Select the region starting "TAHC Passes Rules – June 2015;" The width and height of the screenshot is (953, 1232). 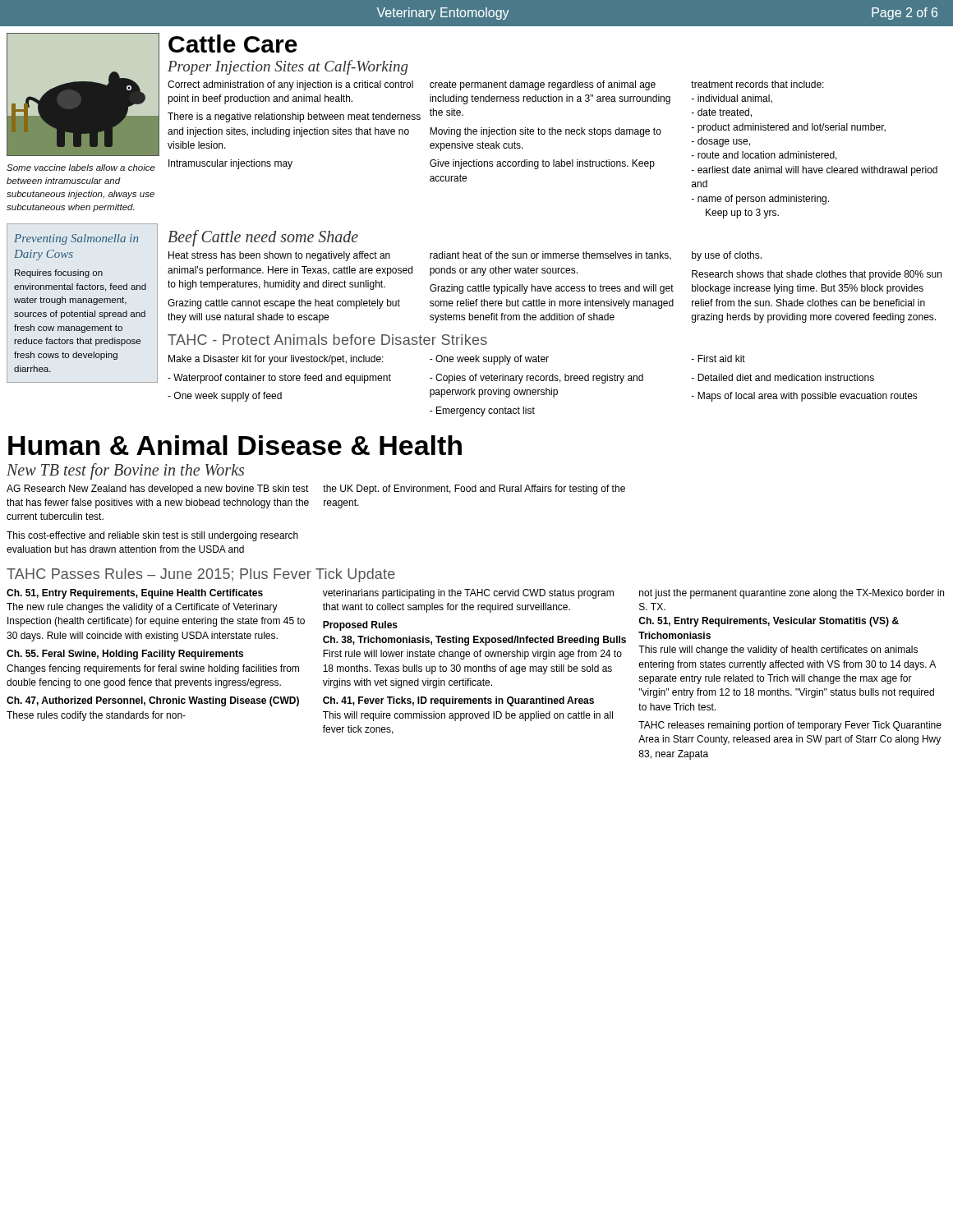(x=201, y=574)
